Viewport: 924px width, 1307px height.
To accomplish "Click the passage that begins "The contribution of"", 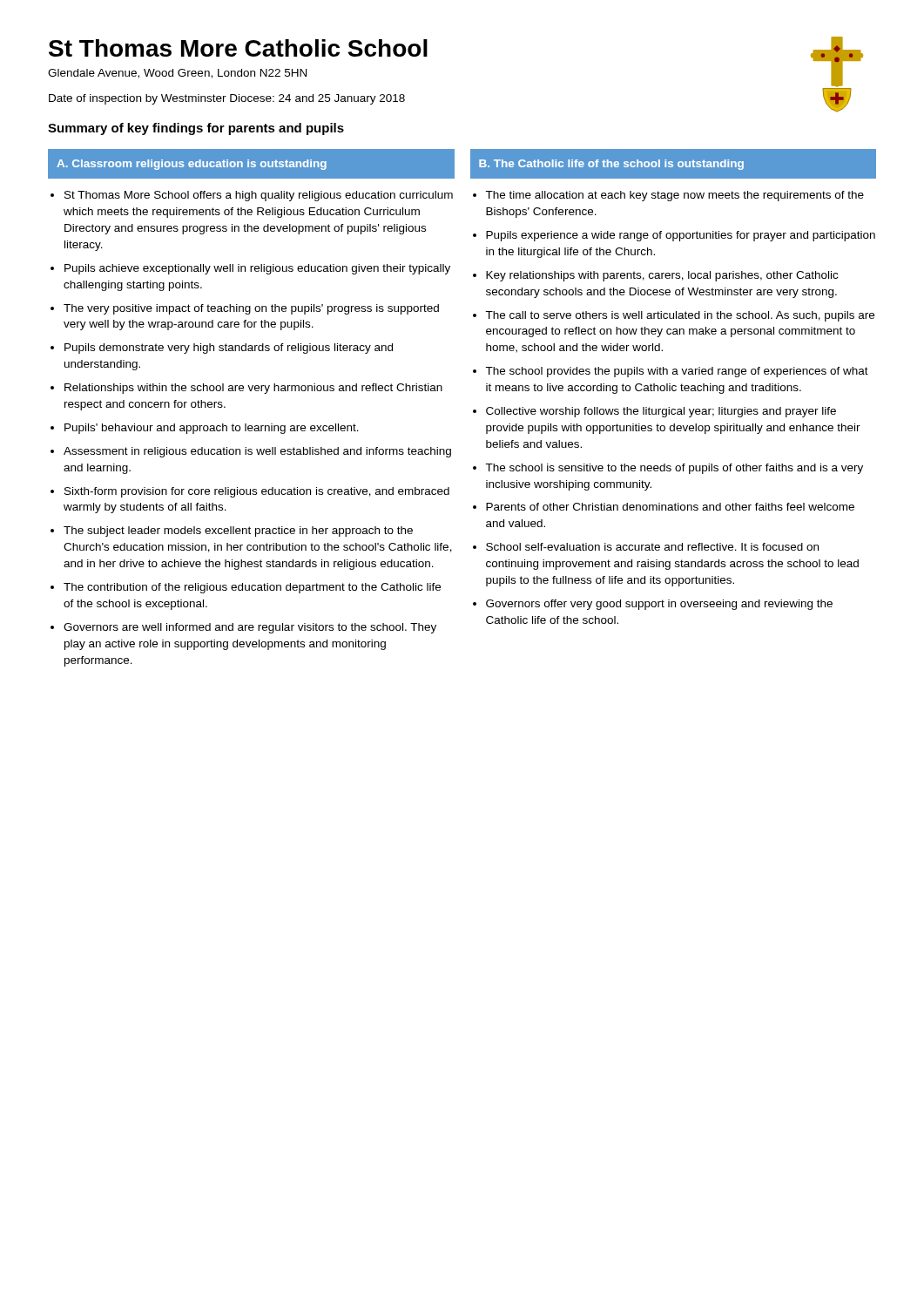I will tap(259, 596).
